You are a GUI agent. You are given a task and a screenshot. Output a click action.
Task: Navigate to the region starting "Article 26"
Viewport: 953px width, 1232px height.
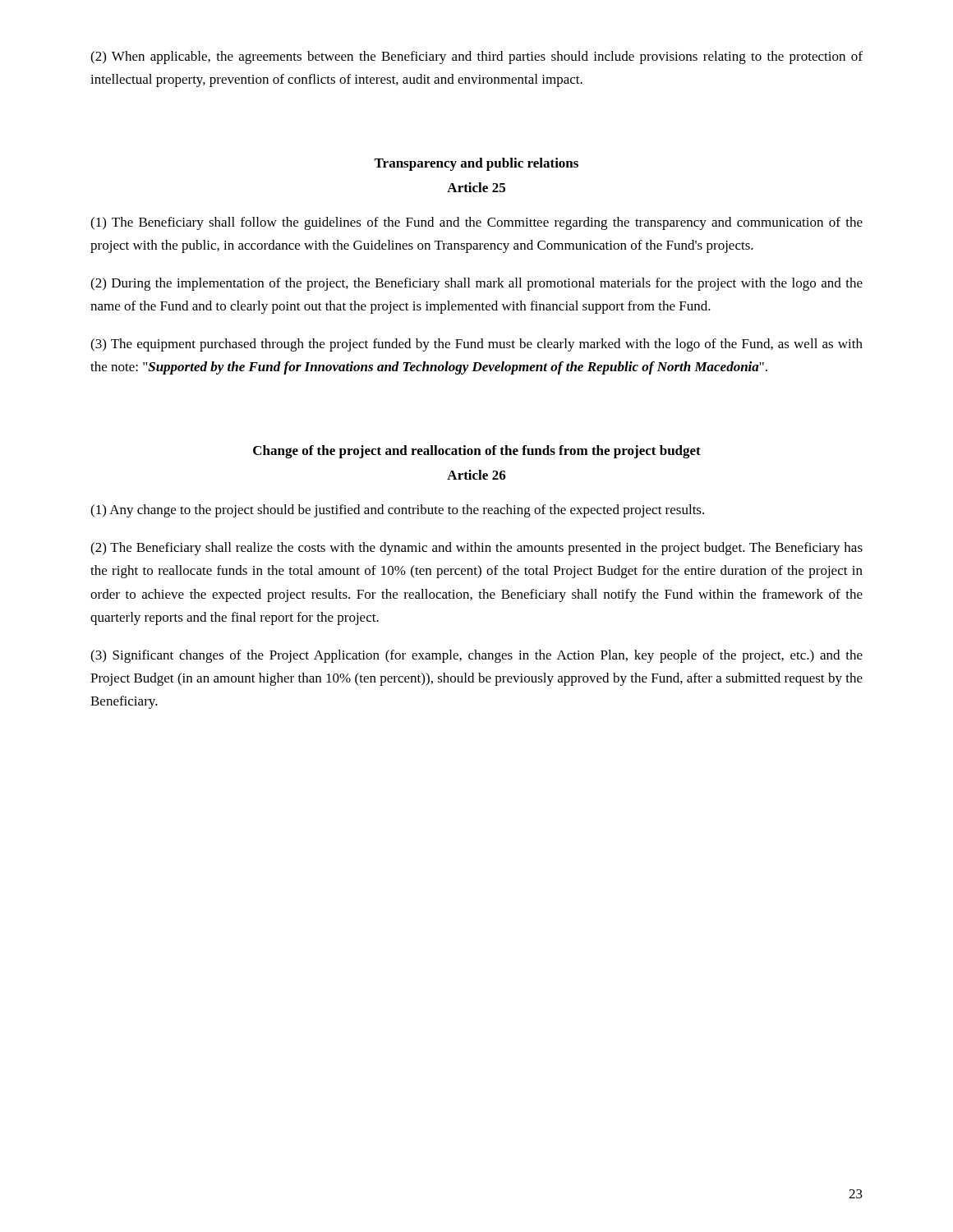(476, 475)
